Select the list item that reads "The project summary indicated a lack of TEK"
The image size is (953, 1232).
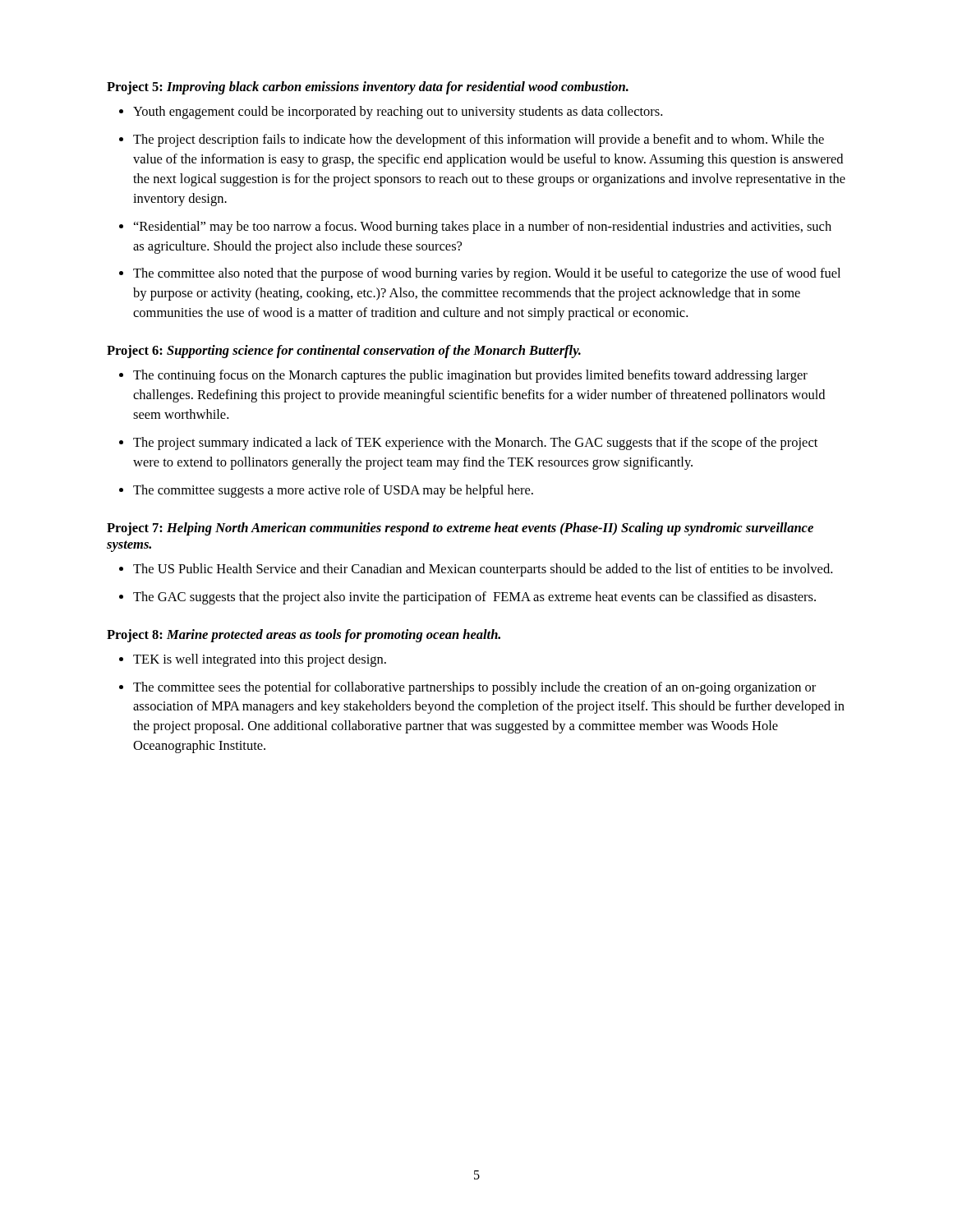pyautogui.click(x=475, y=452)
